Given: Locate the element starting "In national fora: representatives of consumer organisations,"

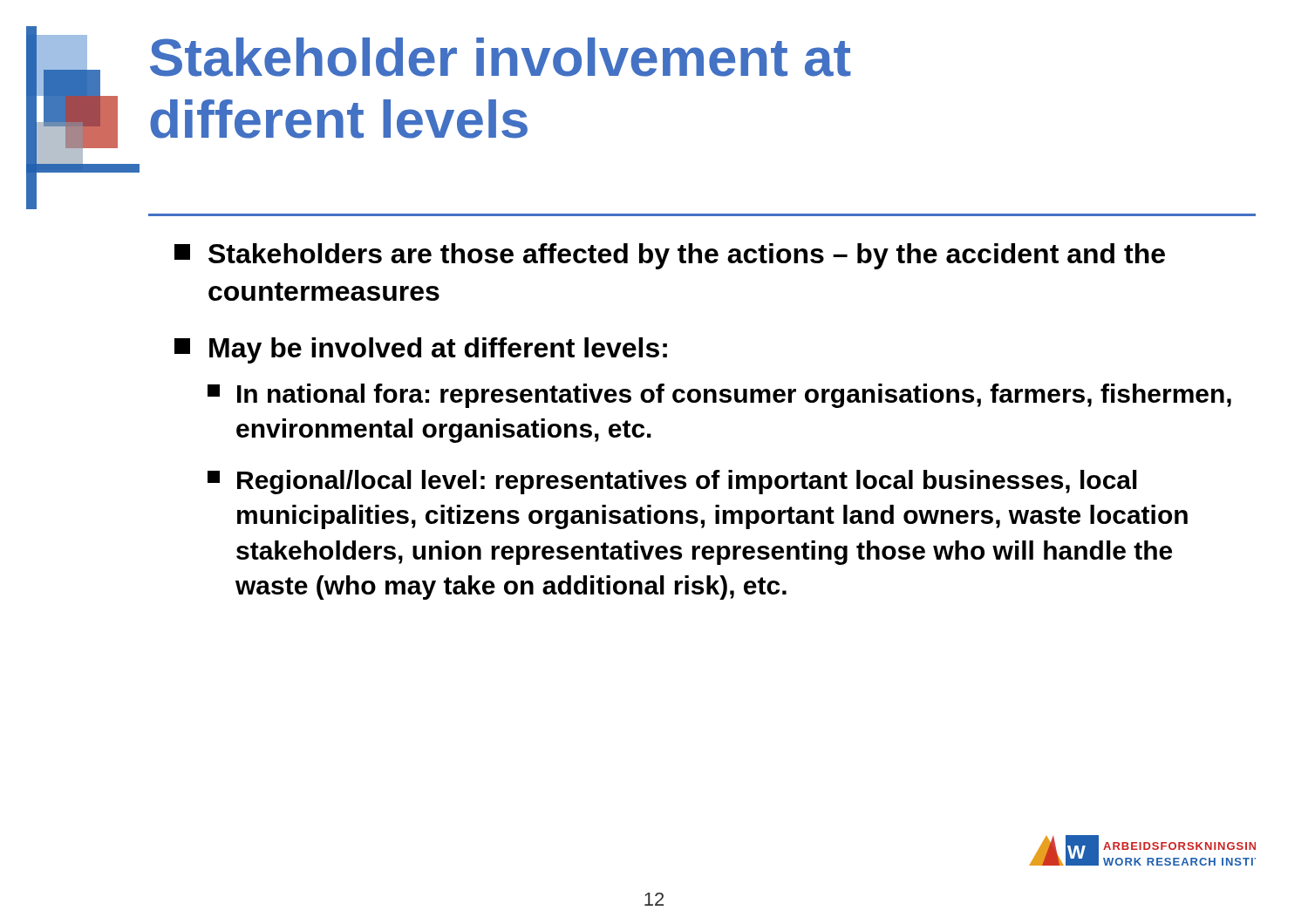Looking at the screenshot, I should [723, 411].
